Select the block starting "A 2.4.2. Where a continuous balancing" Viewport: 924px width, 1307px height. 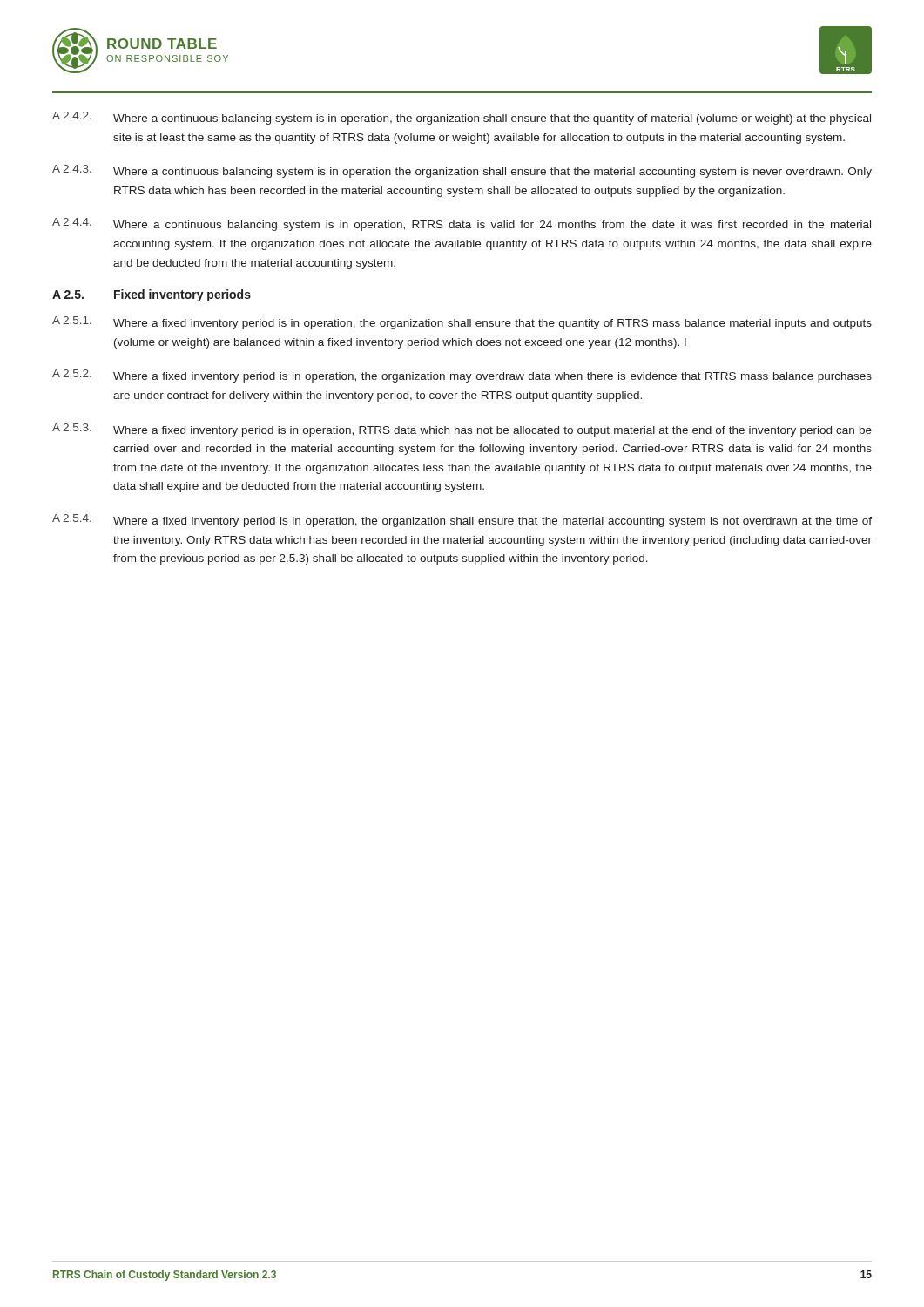point(462,128)
